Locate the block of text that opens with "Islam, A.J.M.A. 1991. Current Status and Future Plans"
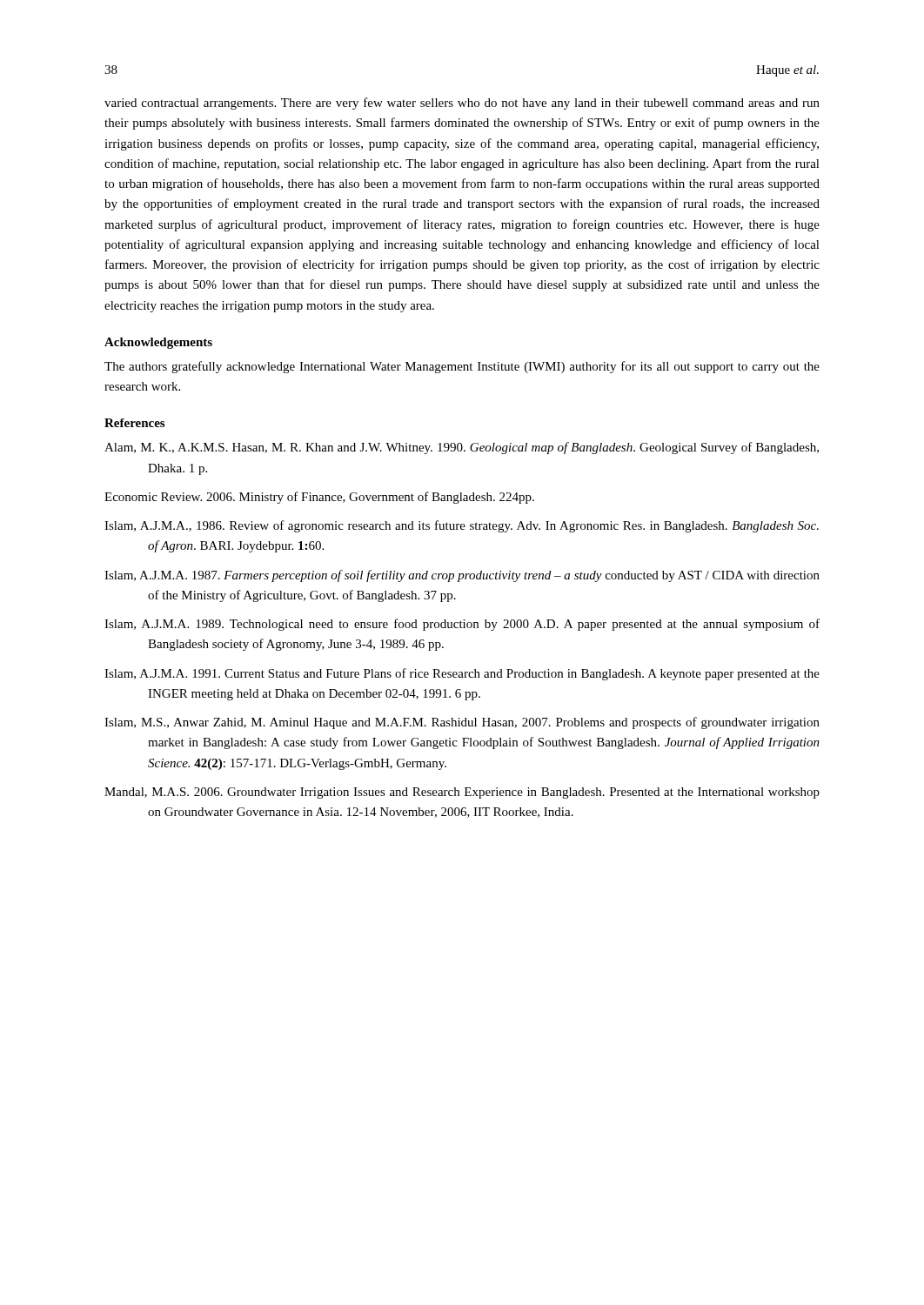Image resolution: width=924 pixels, height=1305 pixels. [x=462, y=684]
